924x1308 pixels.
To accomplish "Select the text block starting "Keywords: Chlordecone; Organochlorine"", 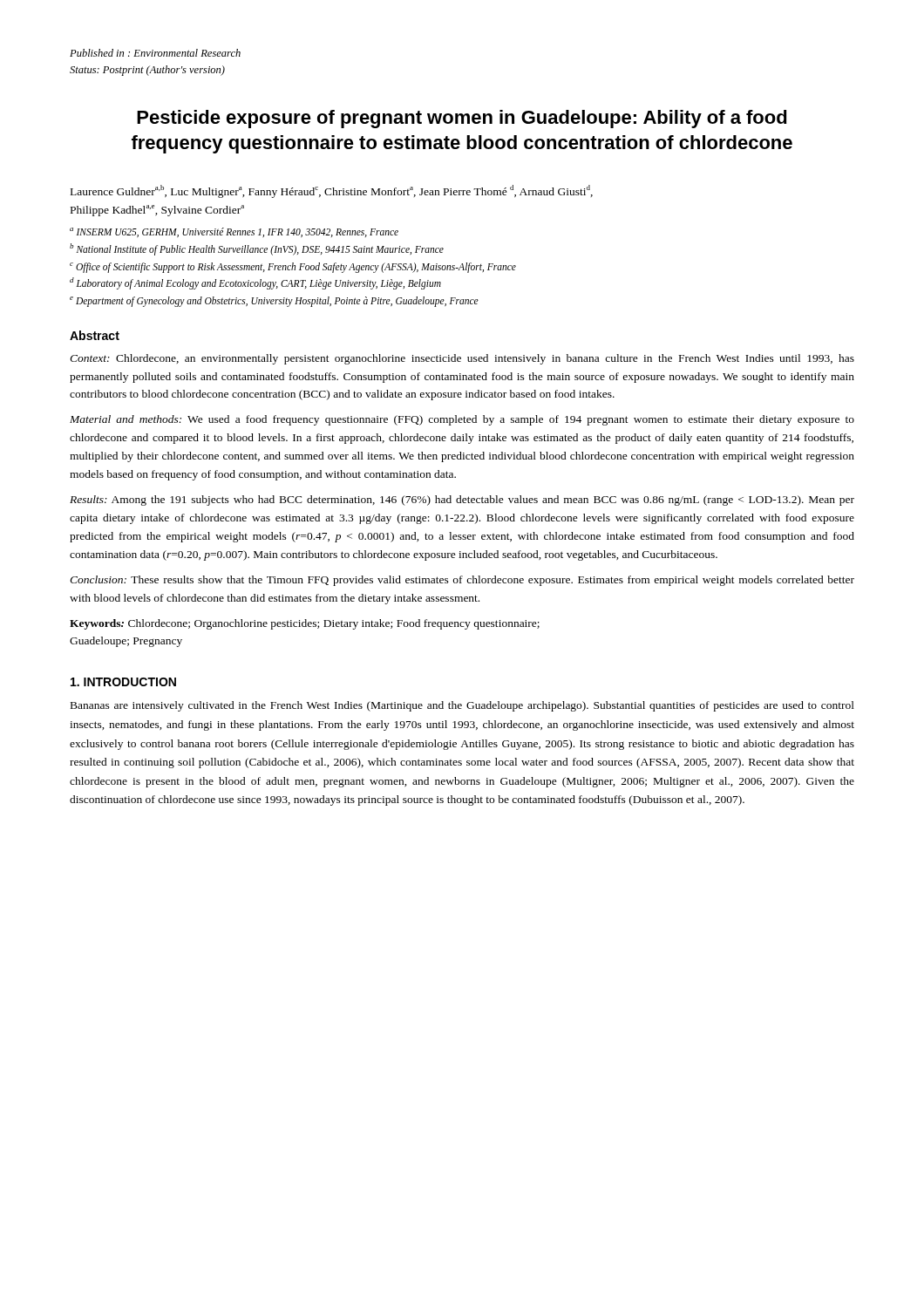I will pyautogui.click(x=305, y=632).
